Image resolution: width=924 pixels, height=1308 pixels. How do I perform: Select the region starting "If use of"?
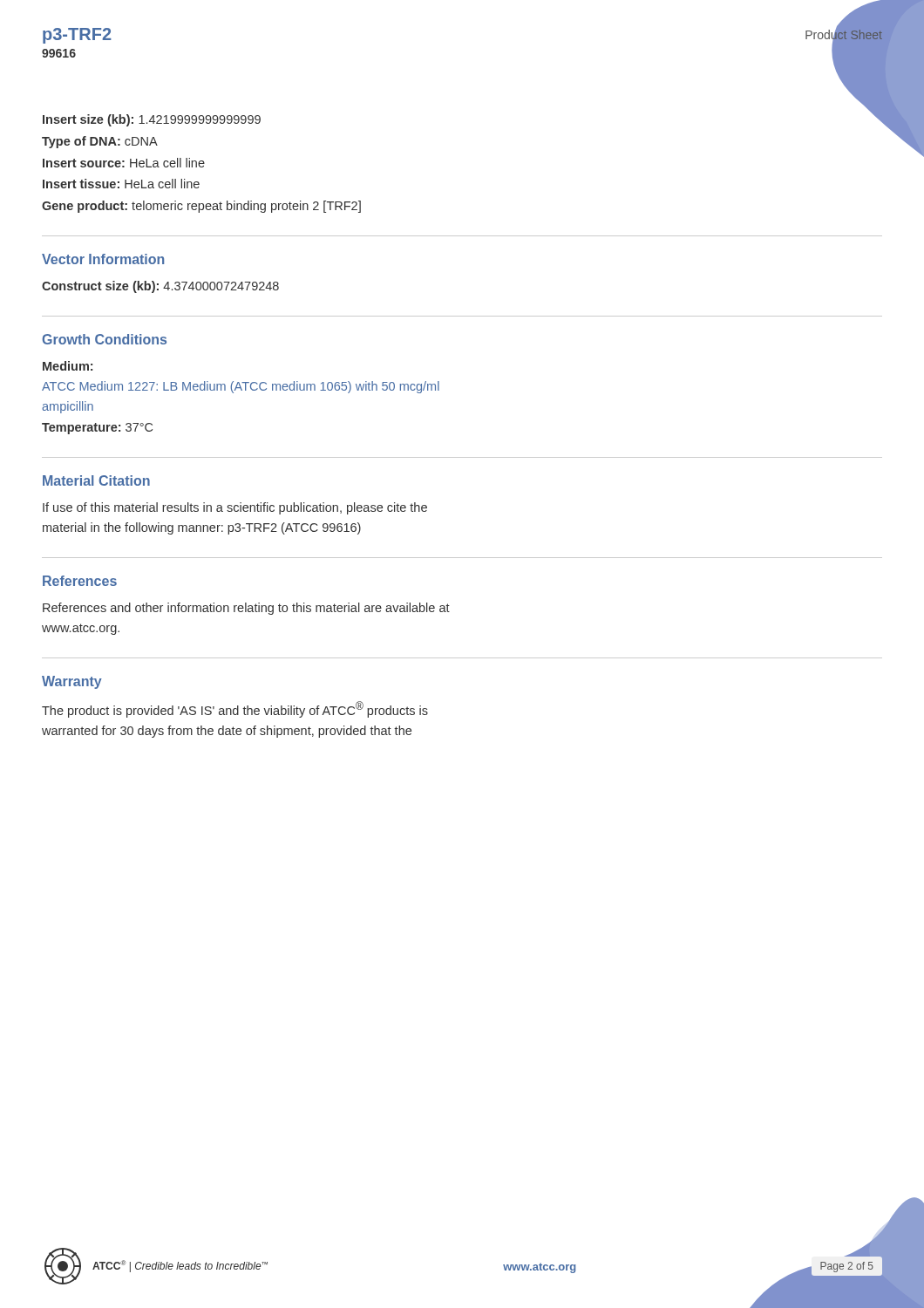point(235,517)
